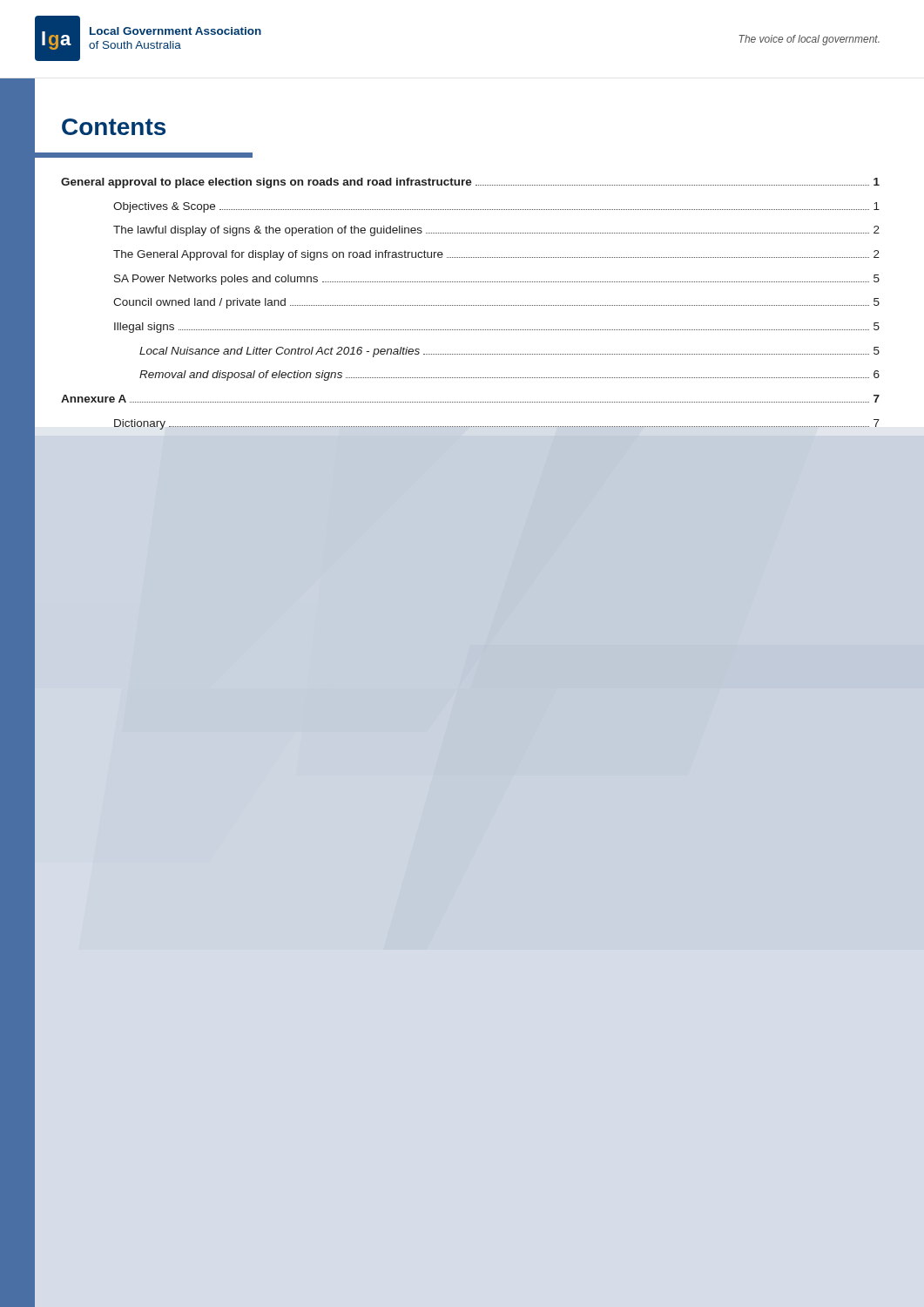Find the block on this page that starts "General approval to place election signs on"
The width and height of the screenshot is (924, 1307).
pyautogui.click(x=470, y=182)
